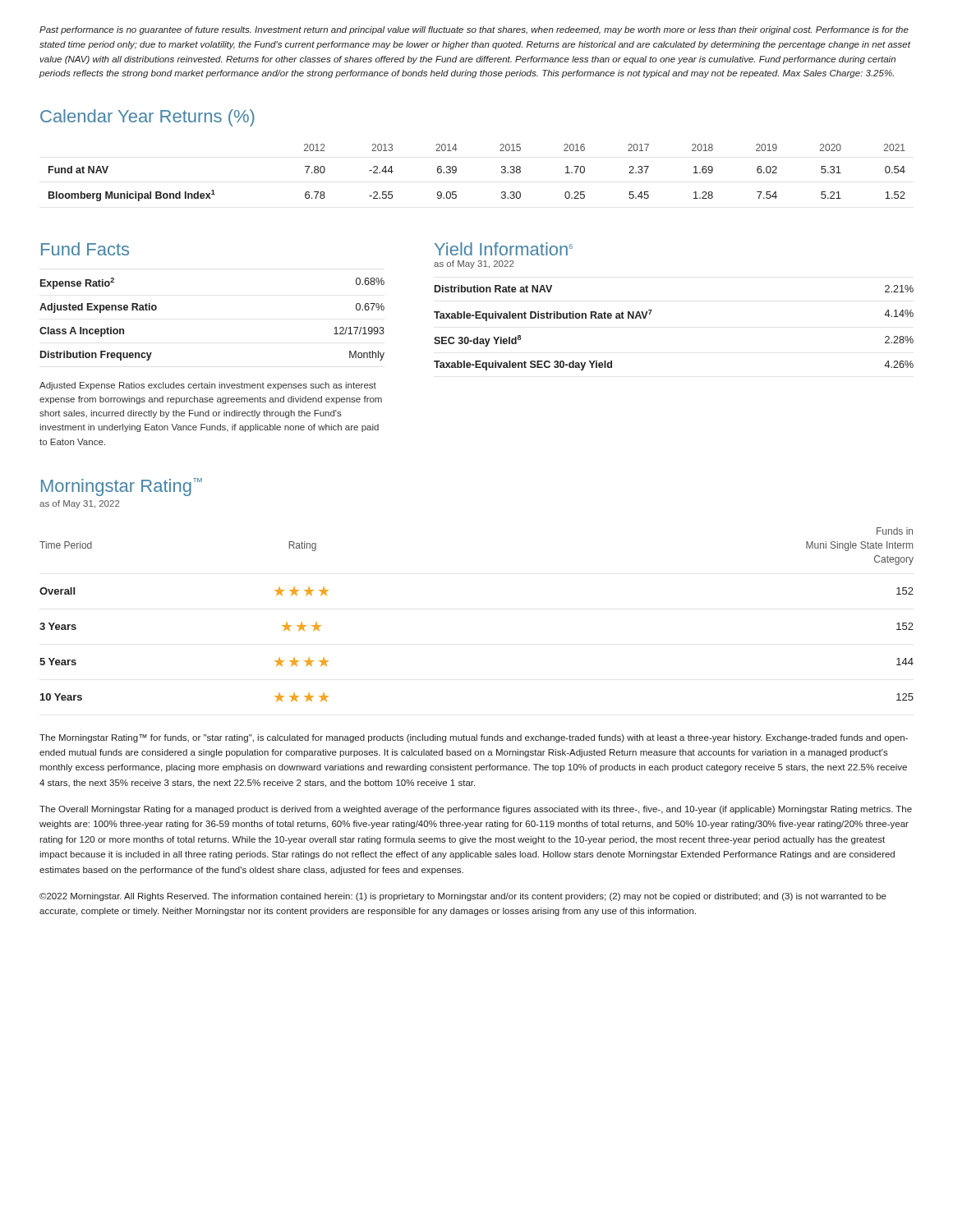The width and height of the screenshot is (953, 1232).
Task: Find the section header that says "Morningstar Rating™"
Action: pos(121,486)
